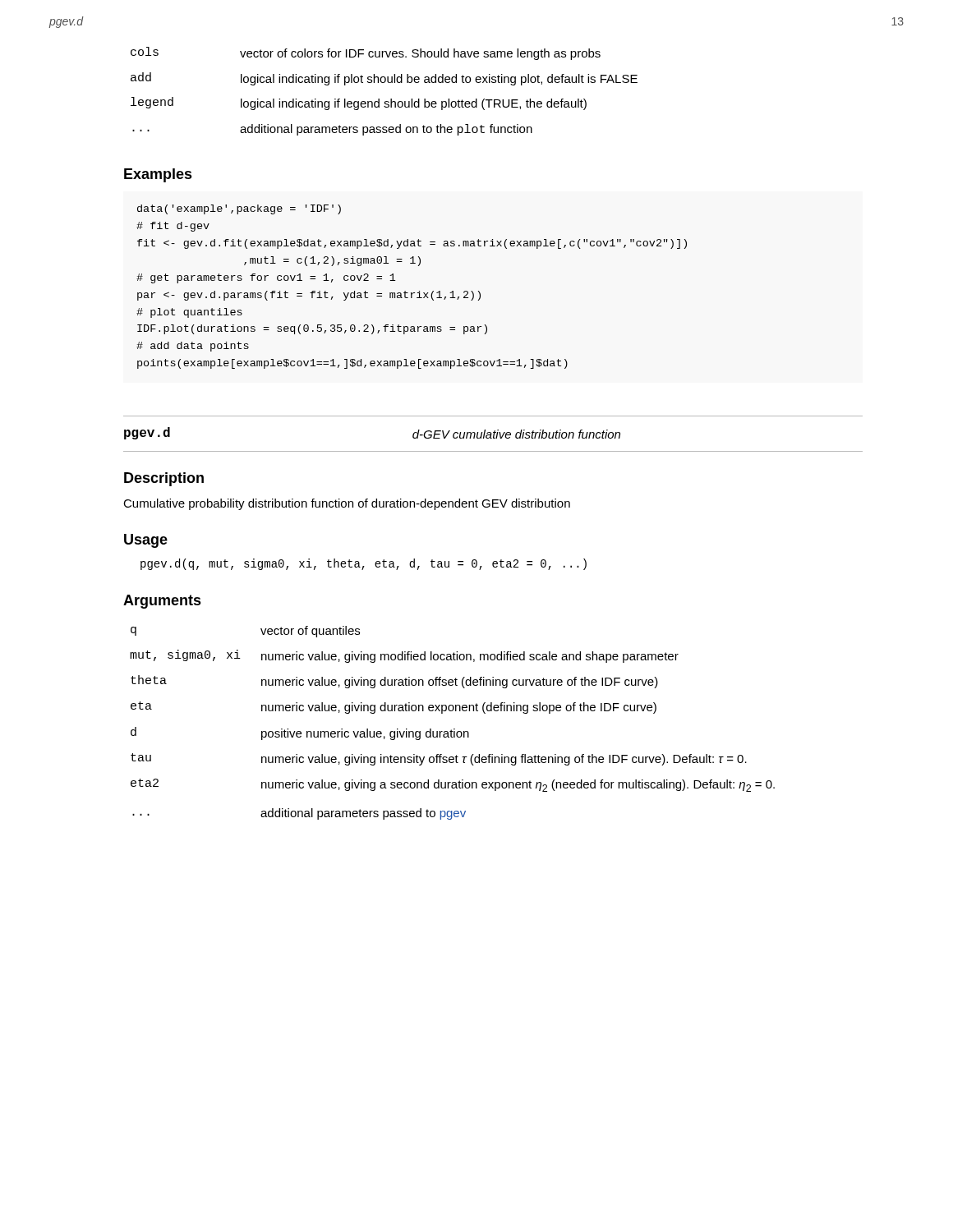Click on the table containing "mut, sigma0, xi"
The image size is (953, 1232).
pyautogui.click(x=493, y=722)
